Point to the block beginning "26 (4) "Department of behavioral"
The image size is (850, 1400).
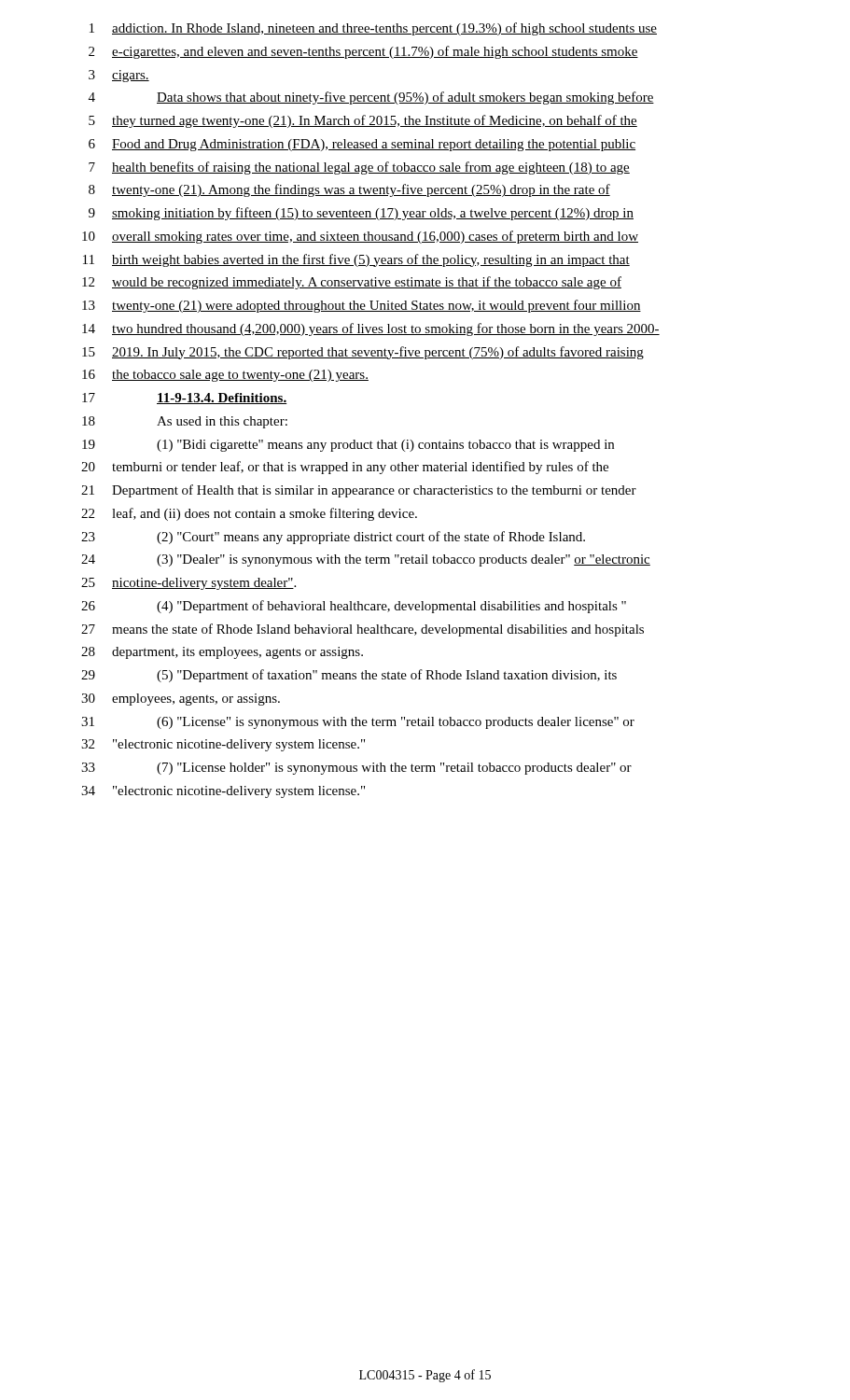(425, 606)
